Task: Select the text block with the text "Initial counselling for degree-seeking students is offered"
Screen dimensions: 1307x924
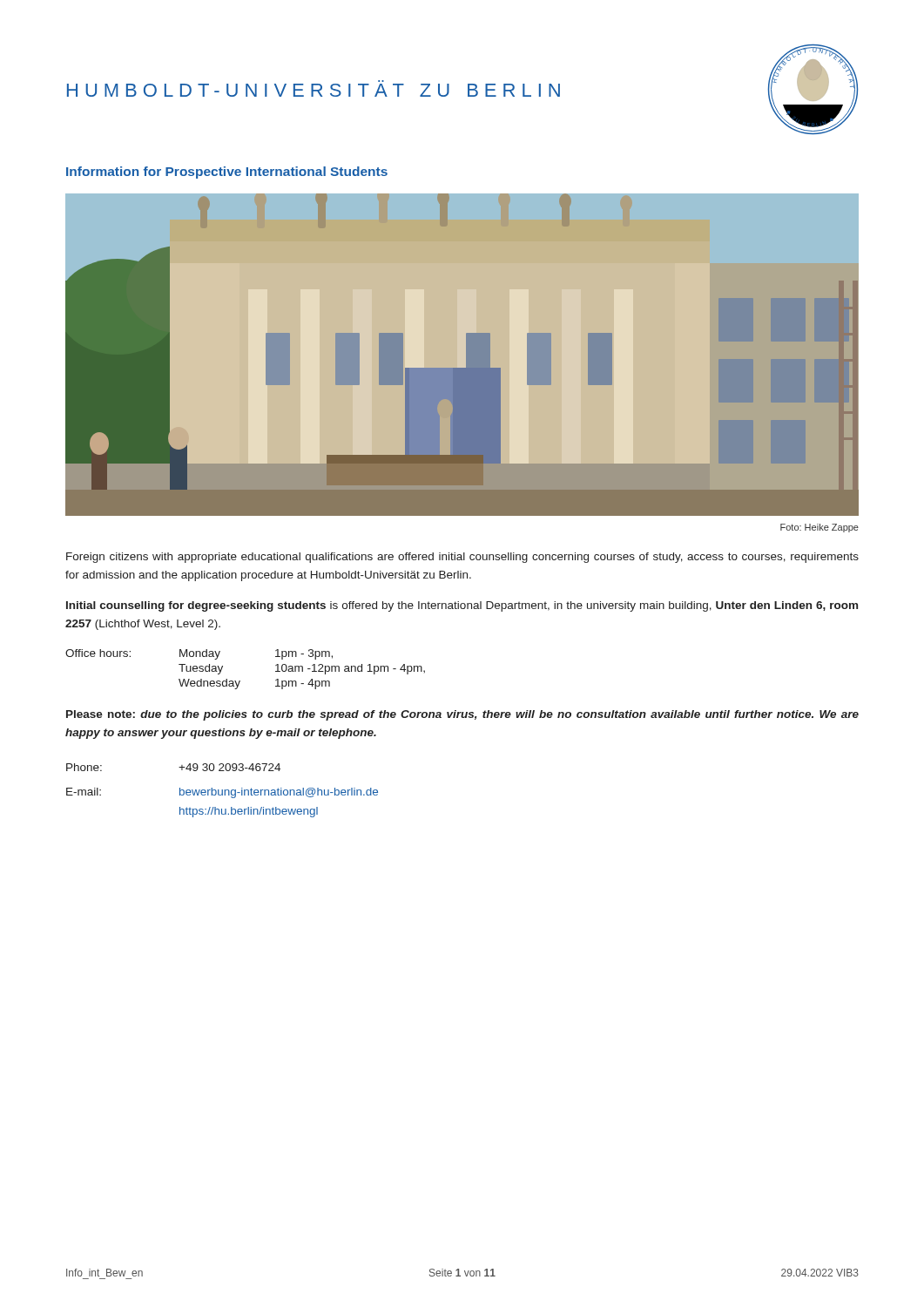Action: click(x=462, y=614)
